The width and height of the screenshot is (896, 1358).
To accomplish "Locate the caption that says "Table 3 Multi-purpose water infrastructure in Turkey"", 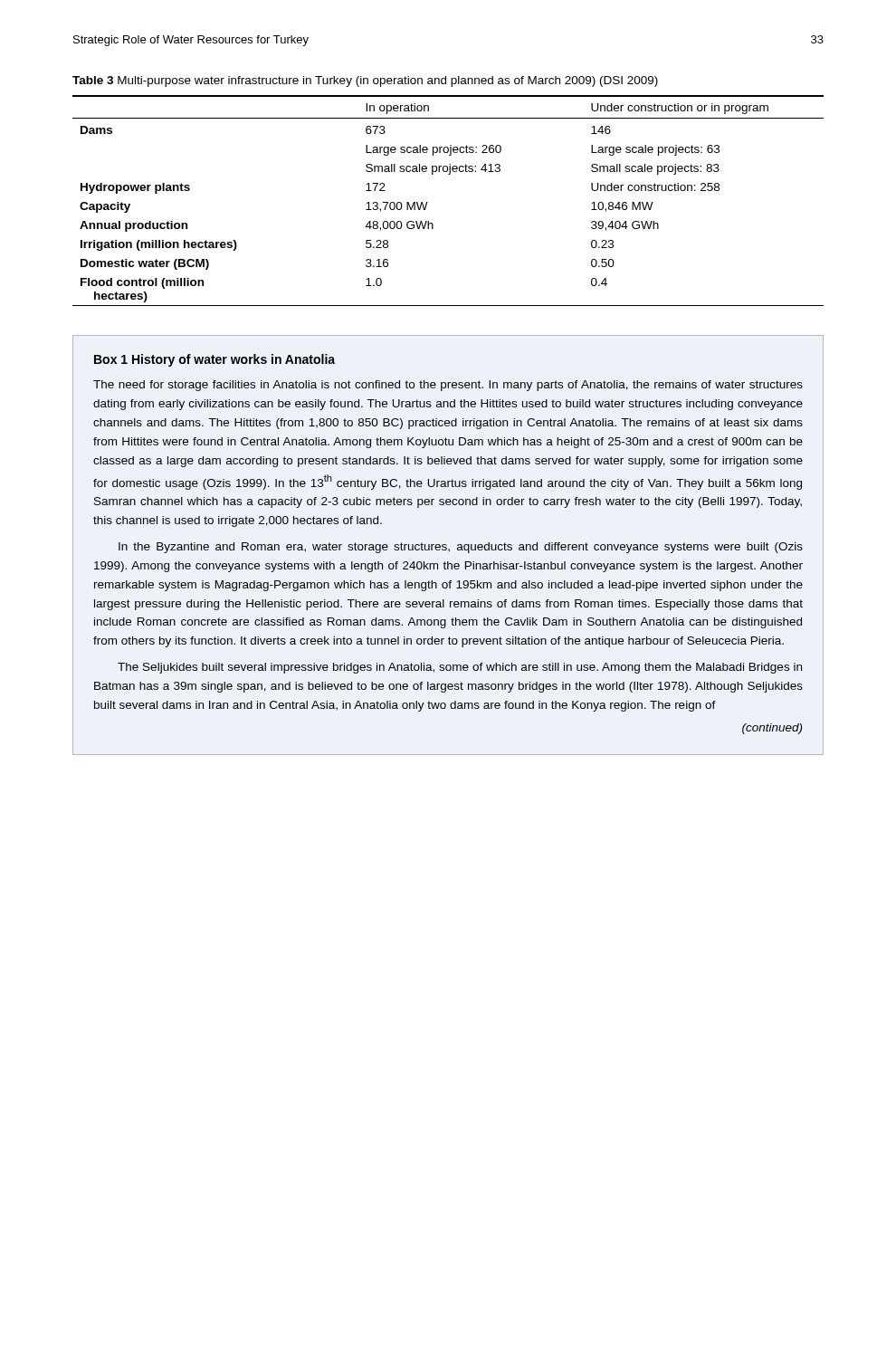I will (365, 80).
